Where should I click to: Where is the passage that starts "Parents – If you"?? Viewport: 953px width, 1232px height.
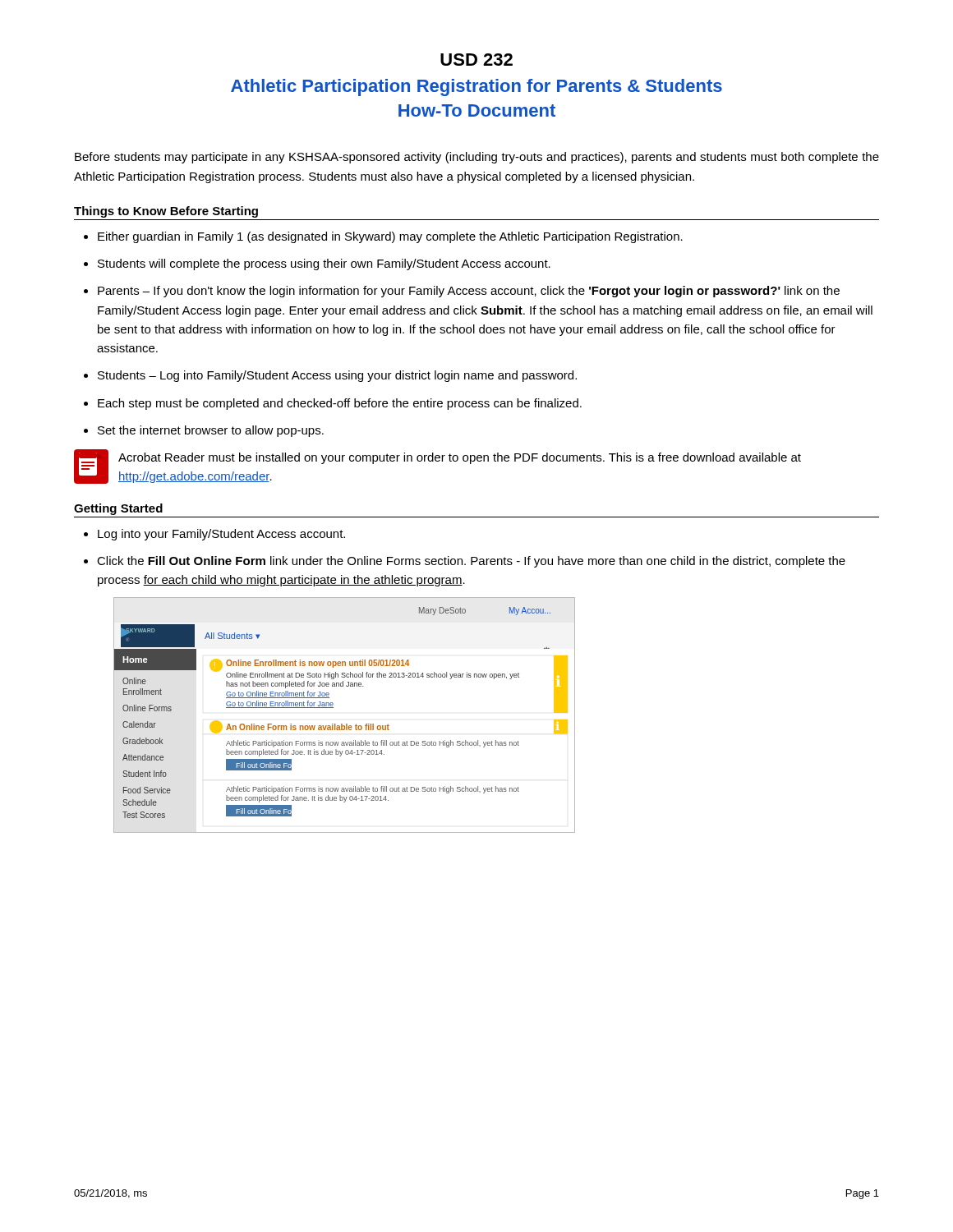tap(485, 319)
